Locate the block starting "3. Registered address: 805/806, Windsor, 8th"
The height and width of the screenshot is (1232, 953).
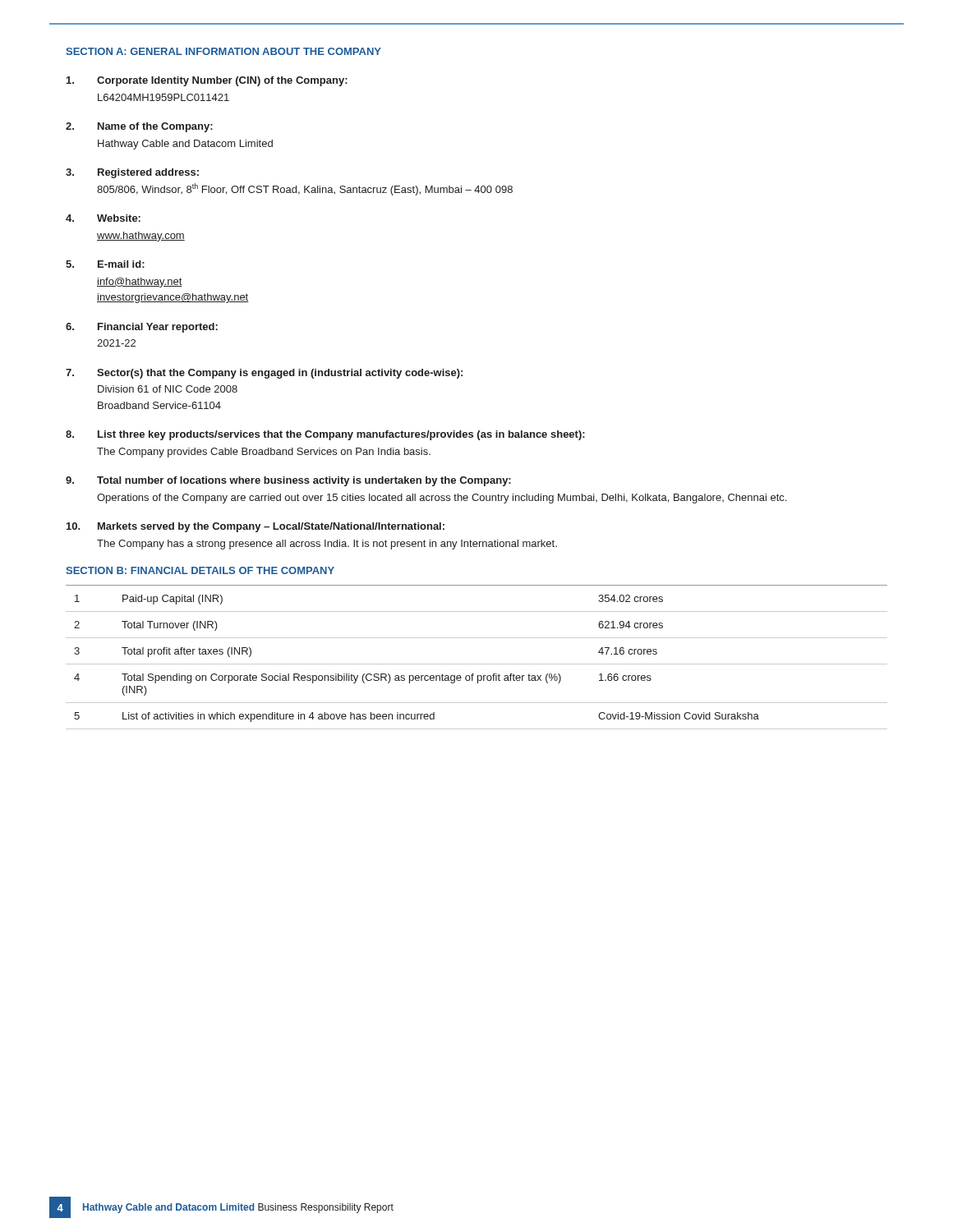[476, 181]
